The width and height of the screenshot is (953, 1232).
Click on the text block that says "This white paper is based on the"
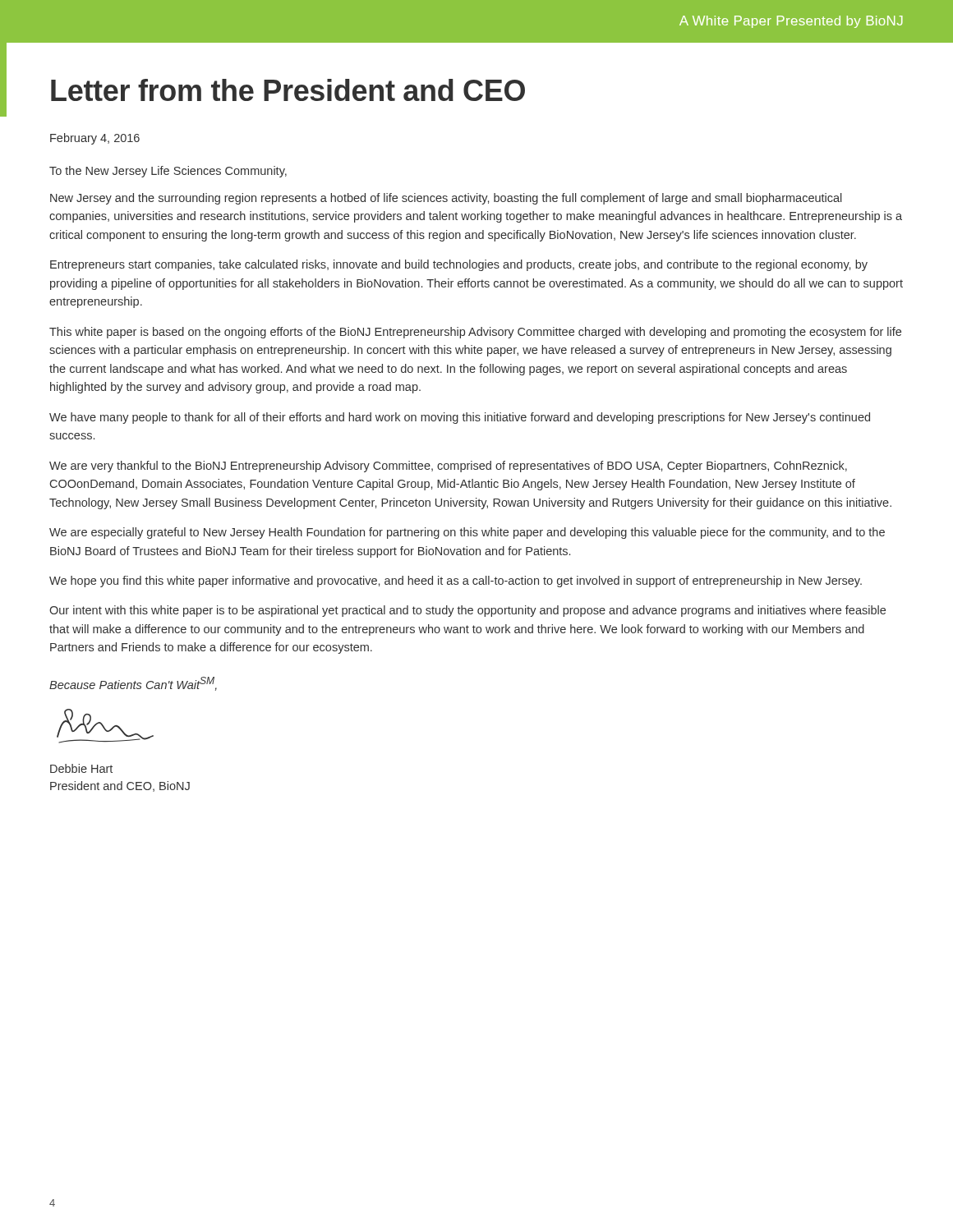point(476,360)
